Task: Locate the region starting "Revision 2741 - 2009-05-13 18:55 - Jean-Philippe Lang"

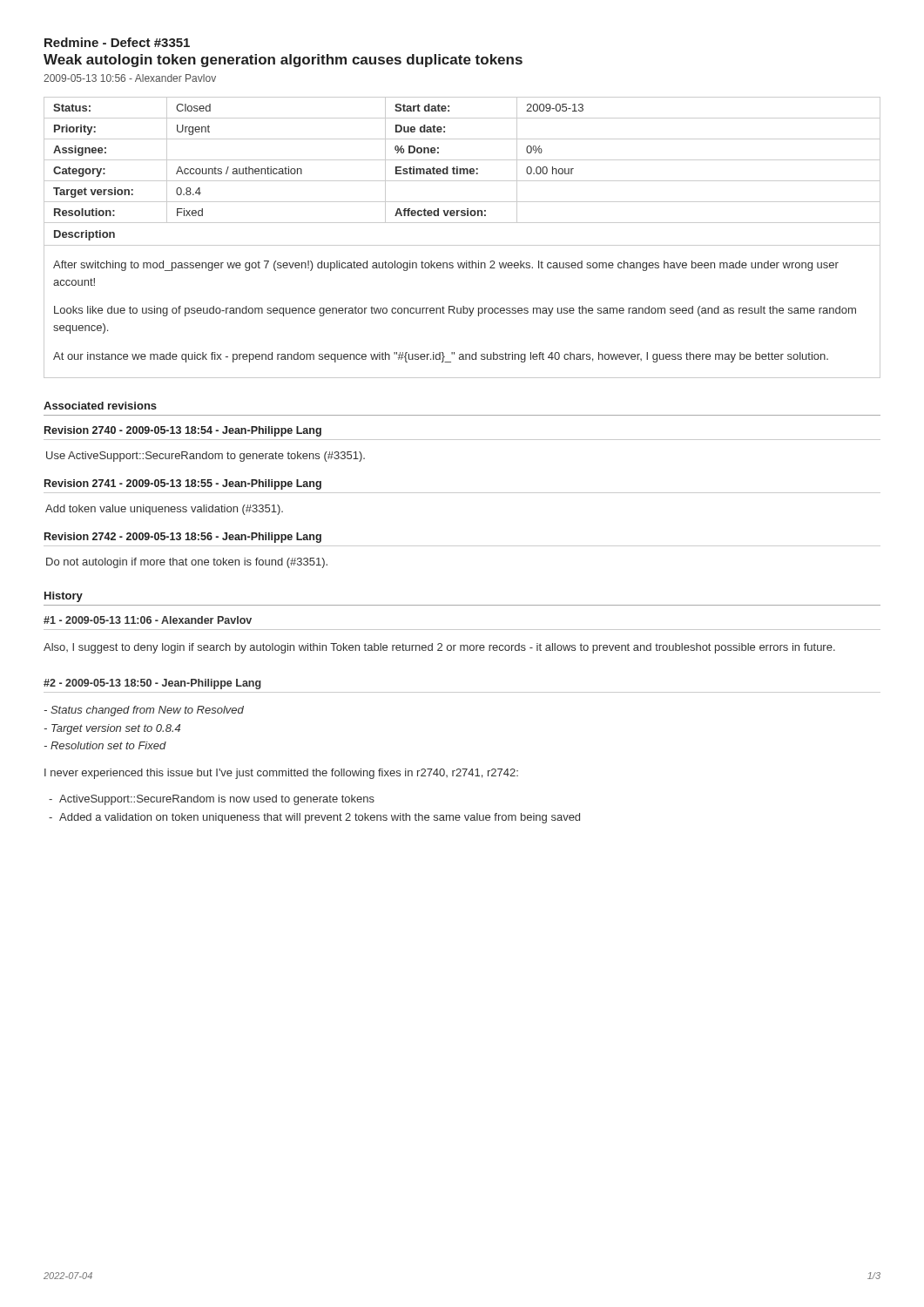Action: tap(183, 483)
